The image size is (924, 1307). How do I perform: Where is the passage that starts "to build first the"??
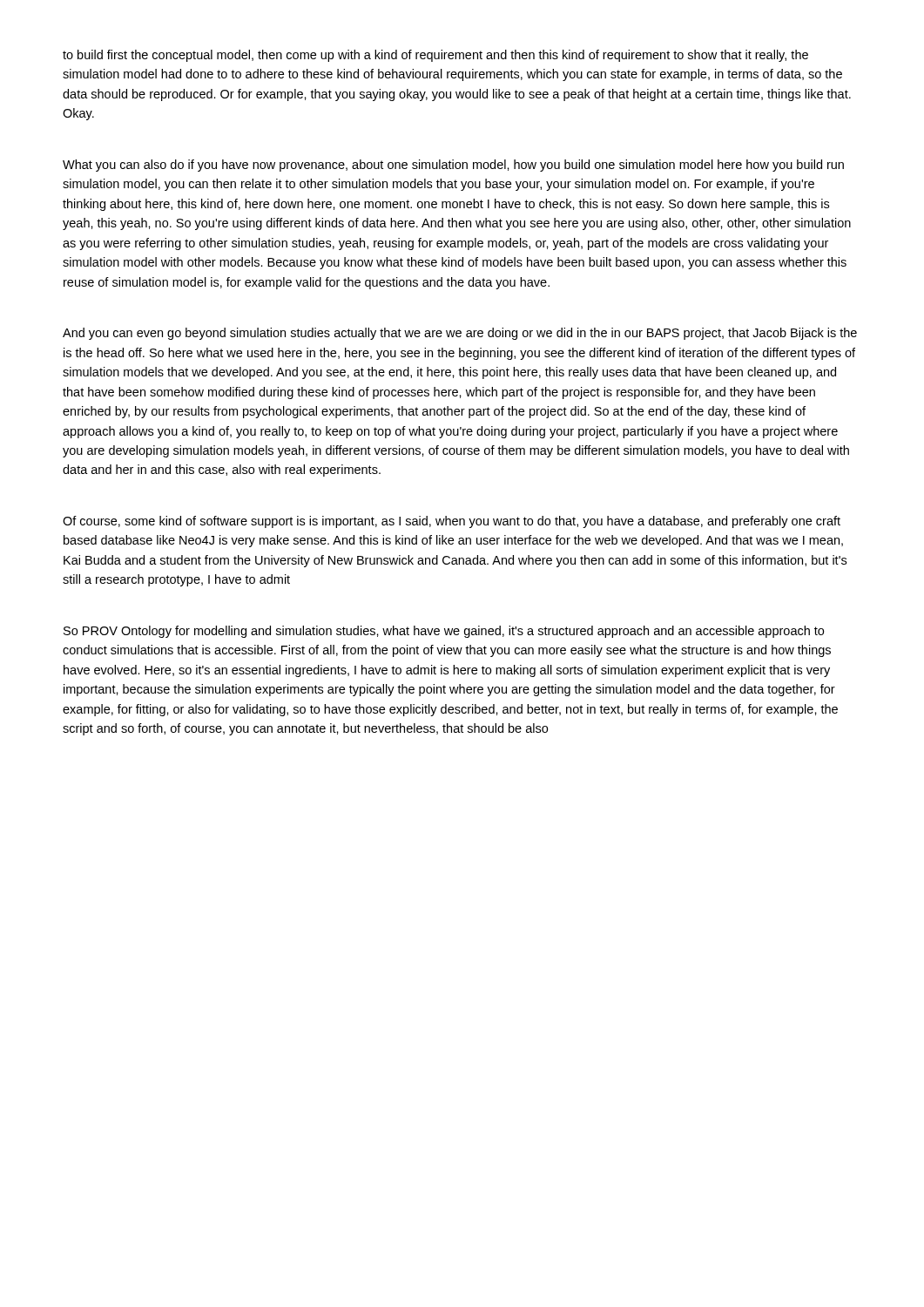pyautogui.click(x=457, y=84)
